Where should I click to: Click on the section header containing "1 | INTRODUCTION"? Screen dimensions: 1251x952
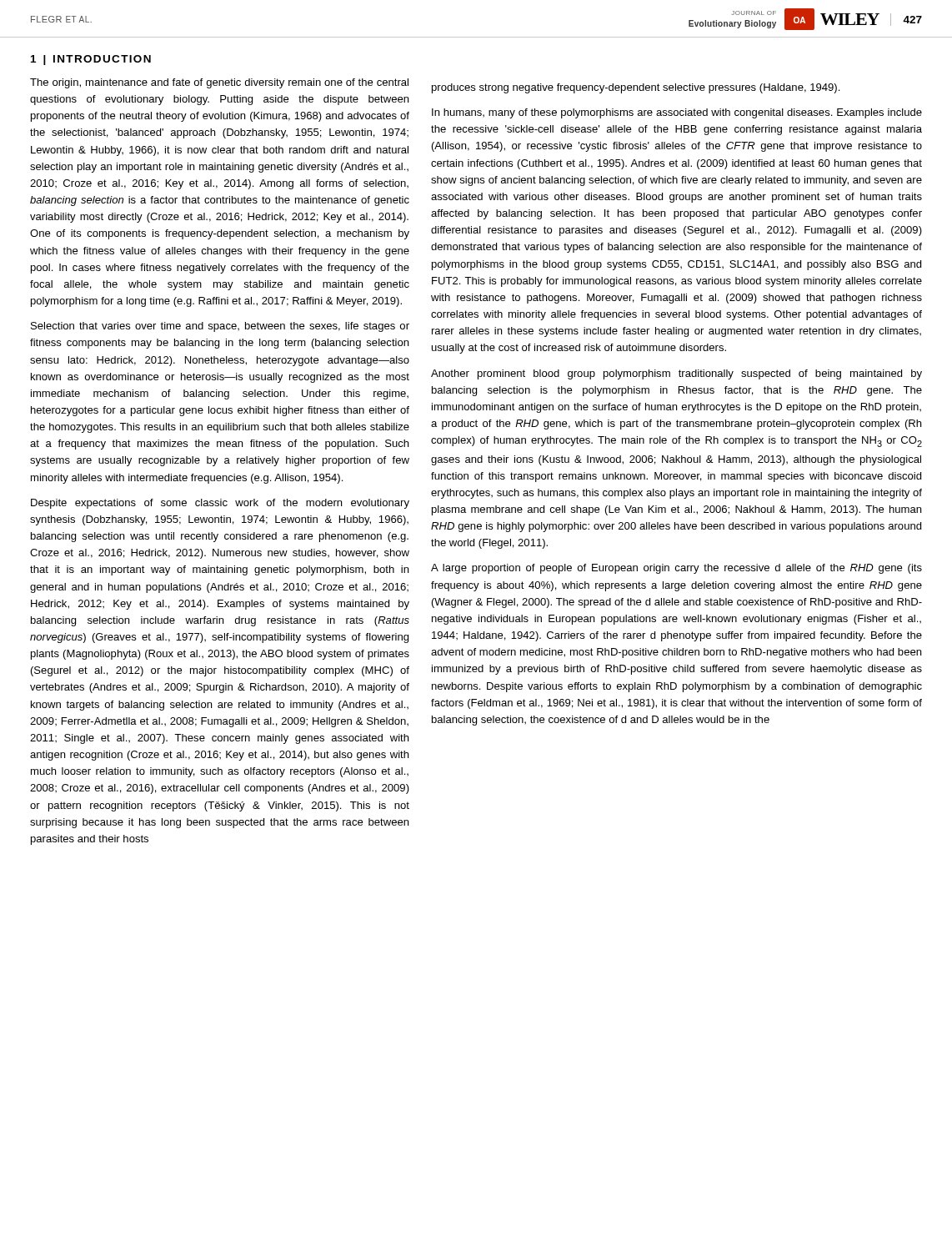tap(91, 59)
